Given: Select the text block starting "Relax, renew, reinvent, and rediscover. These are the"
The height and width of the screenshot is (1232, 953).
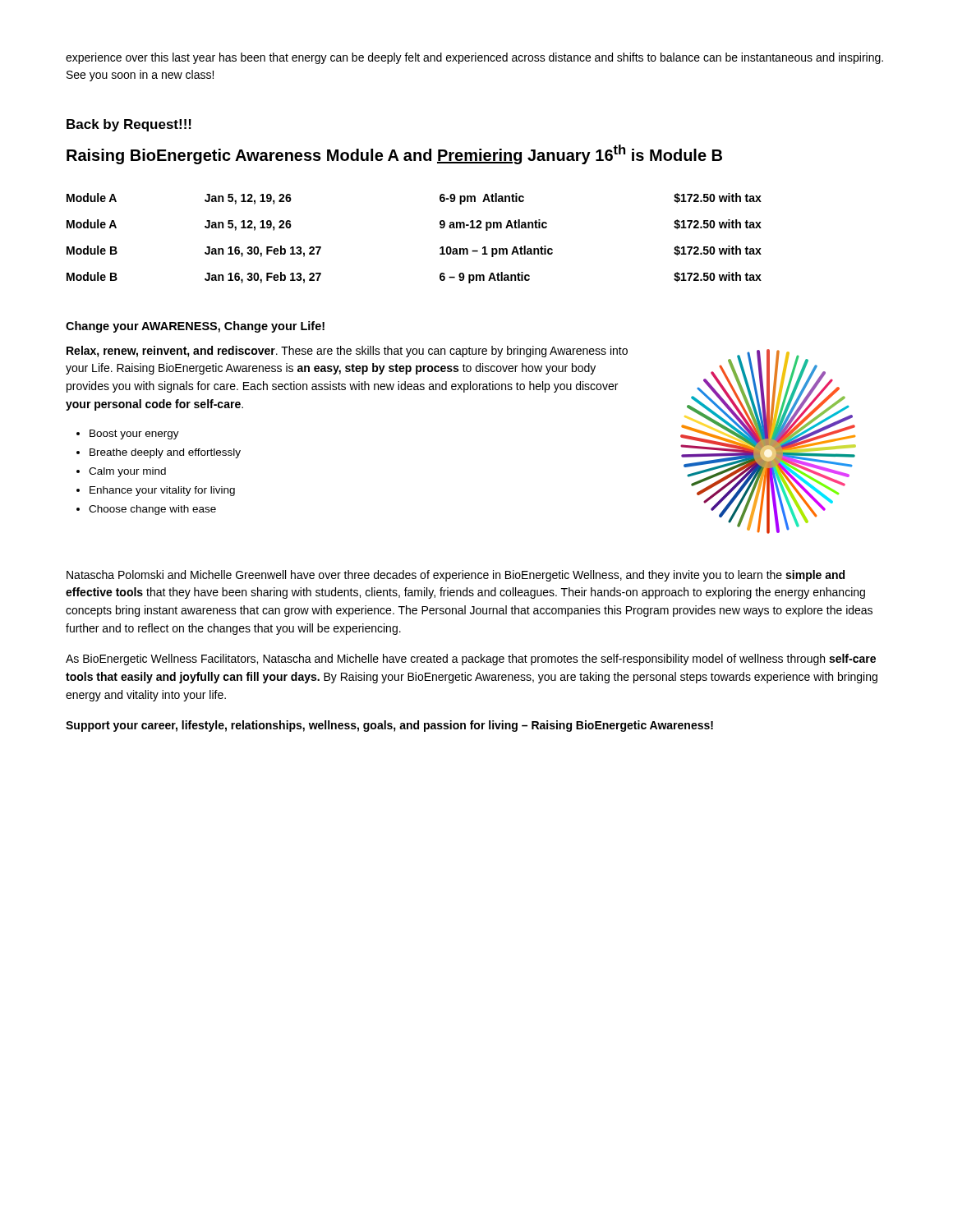Looking at the screenshot, I should pos(347,377).
